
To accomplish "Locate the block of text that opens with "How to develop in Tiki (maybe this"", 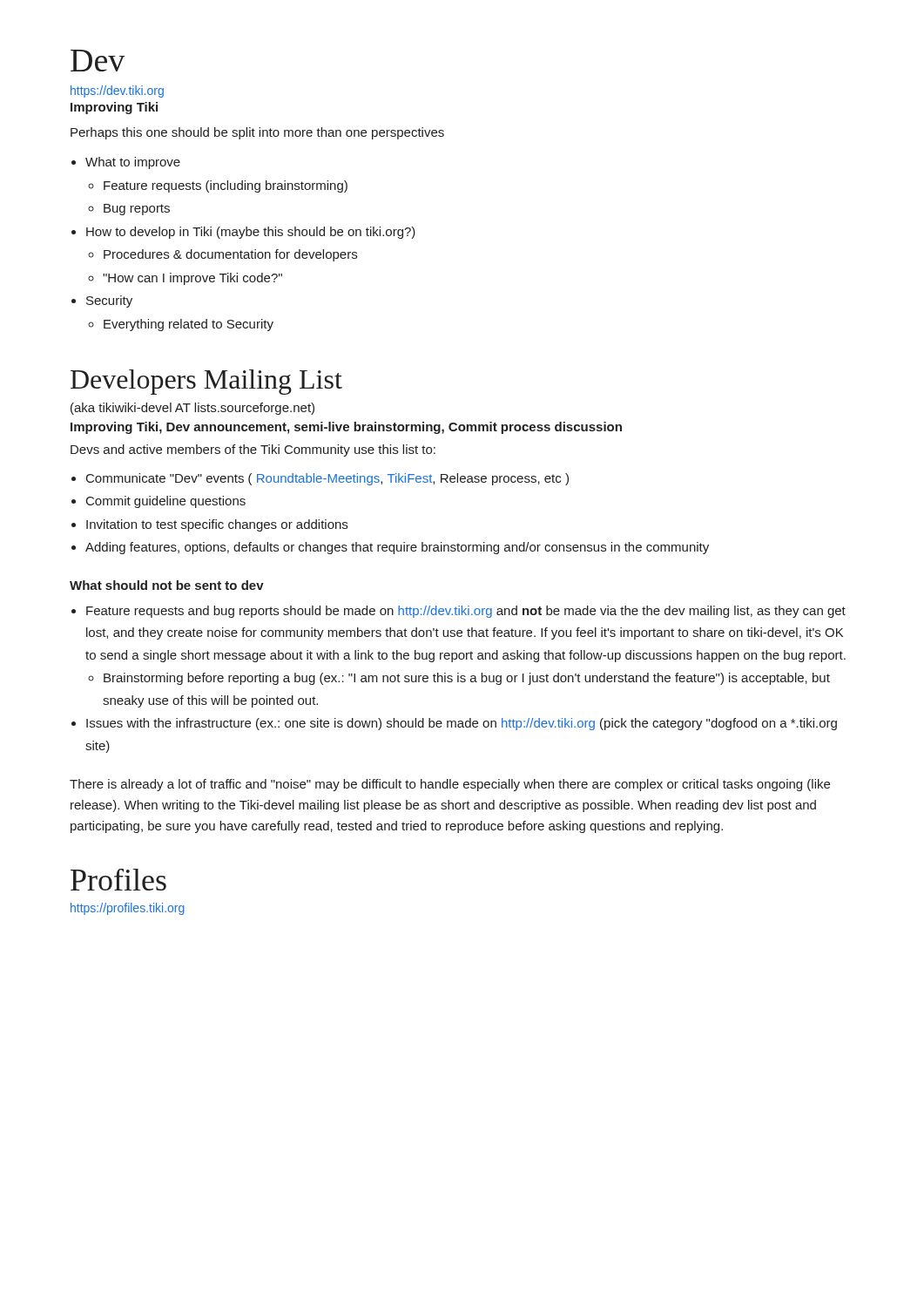I will click(x=251, y=233).
